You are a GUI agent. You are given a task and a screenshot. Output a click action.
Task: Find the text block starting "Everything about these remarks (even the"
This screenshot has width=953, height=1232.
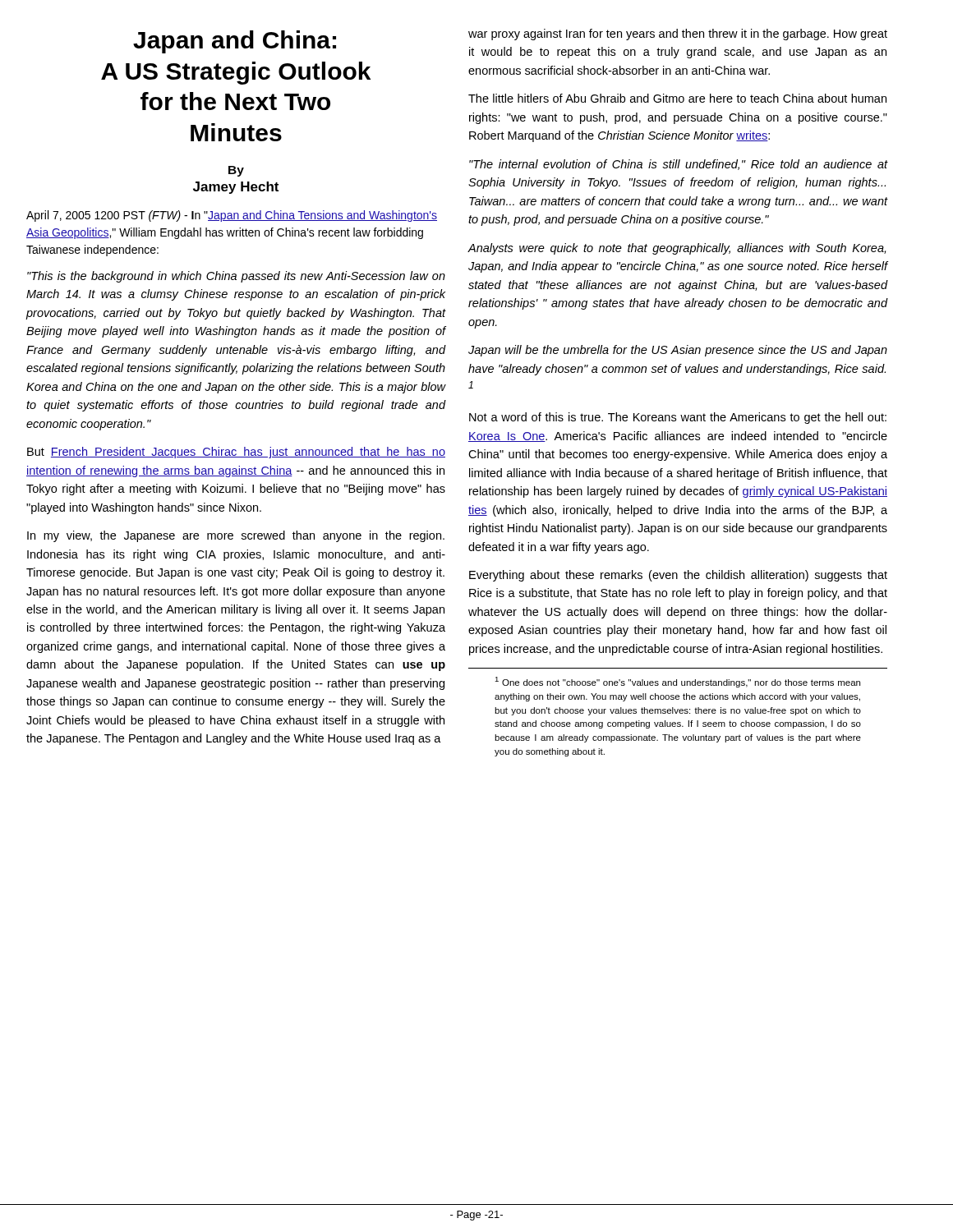[x=678, y=612]
